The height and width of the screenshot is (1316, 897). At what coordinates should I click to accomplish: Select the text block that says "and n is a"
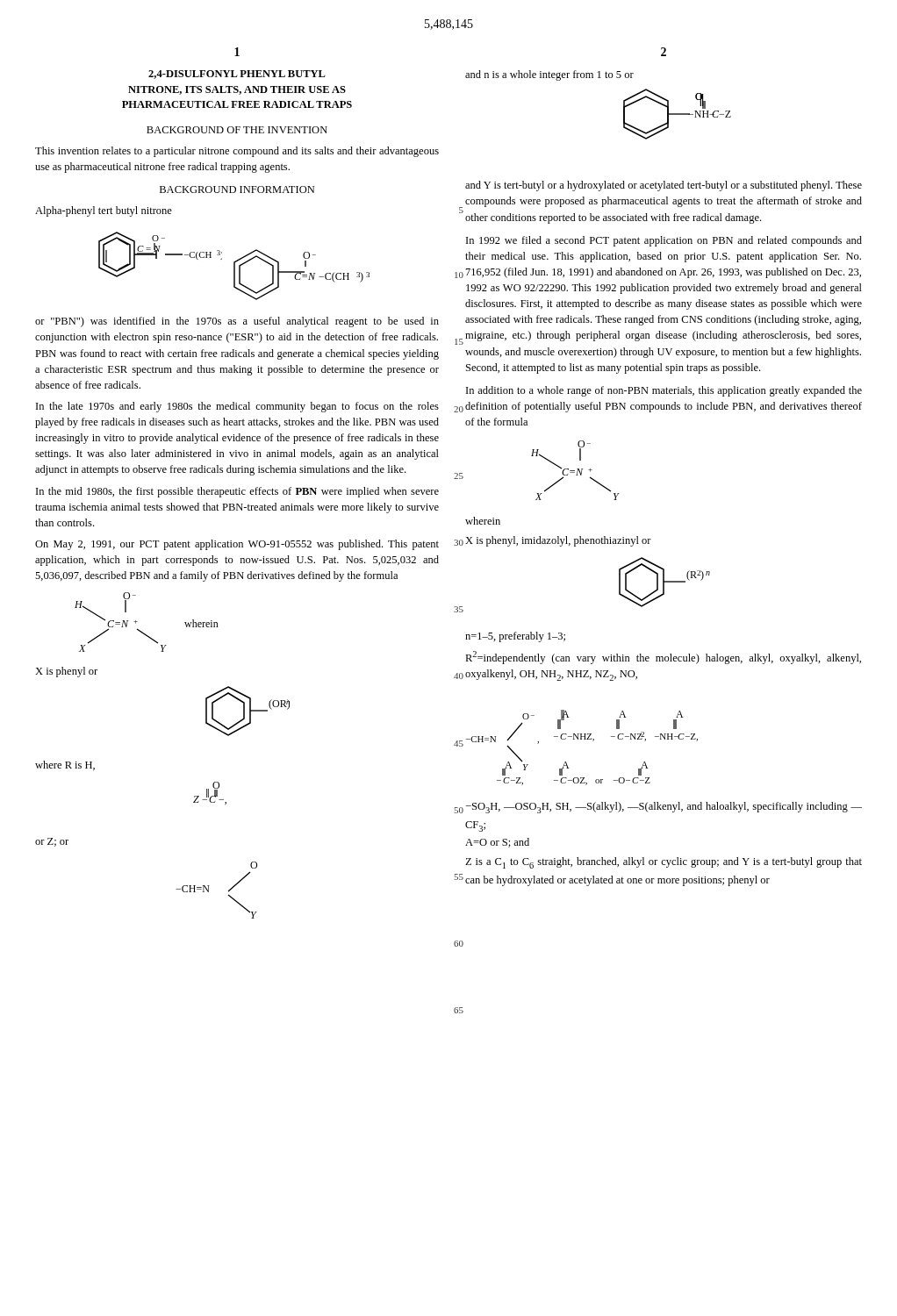549,75
